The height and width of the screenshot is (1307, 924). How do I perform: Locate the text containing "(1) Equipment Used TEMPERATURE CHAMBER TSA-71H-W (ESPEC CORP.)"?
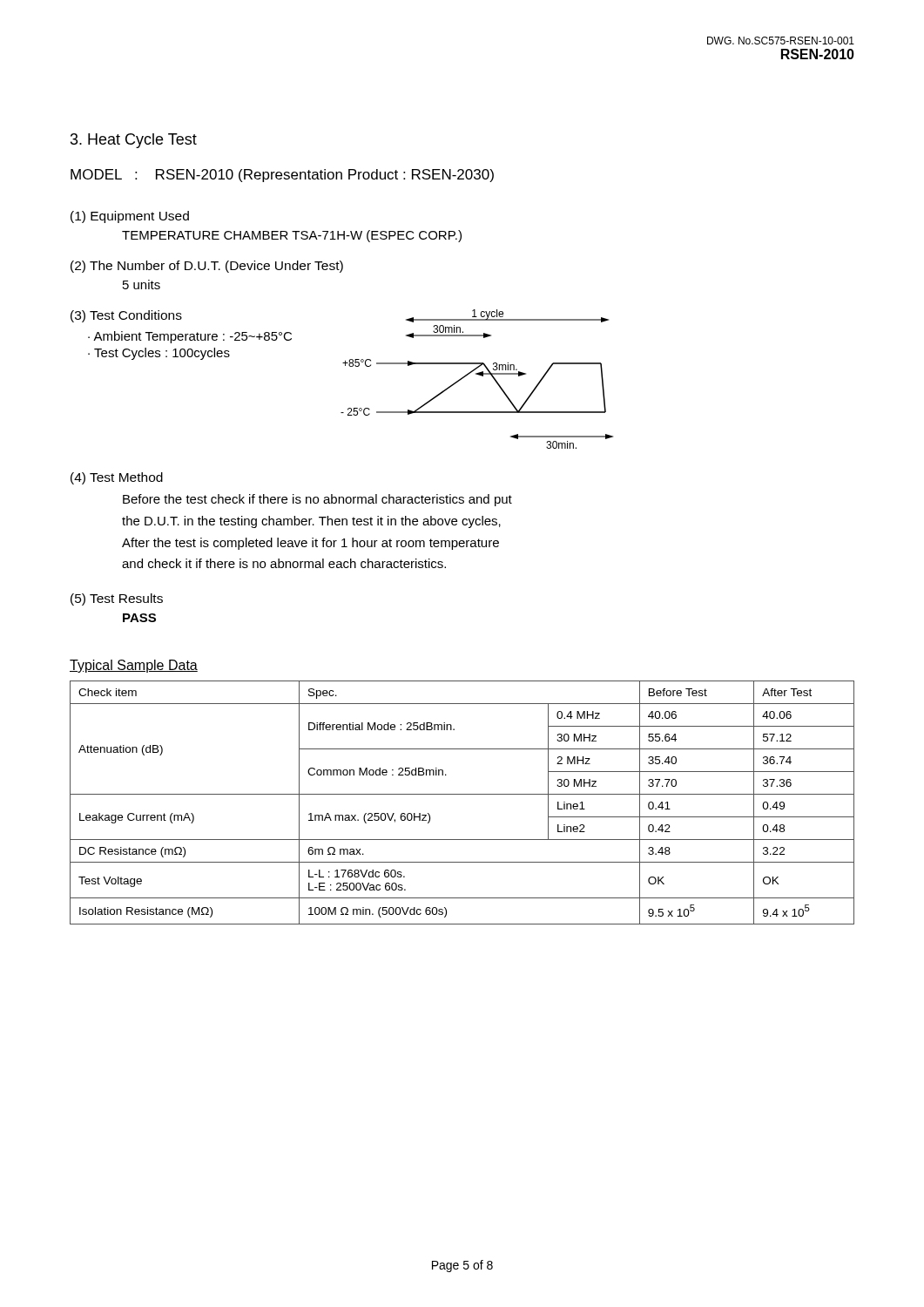click(462, 225)
